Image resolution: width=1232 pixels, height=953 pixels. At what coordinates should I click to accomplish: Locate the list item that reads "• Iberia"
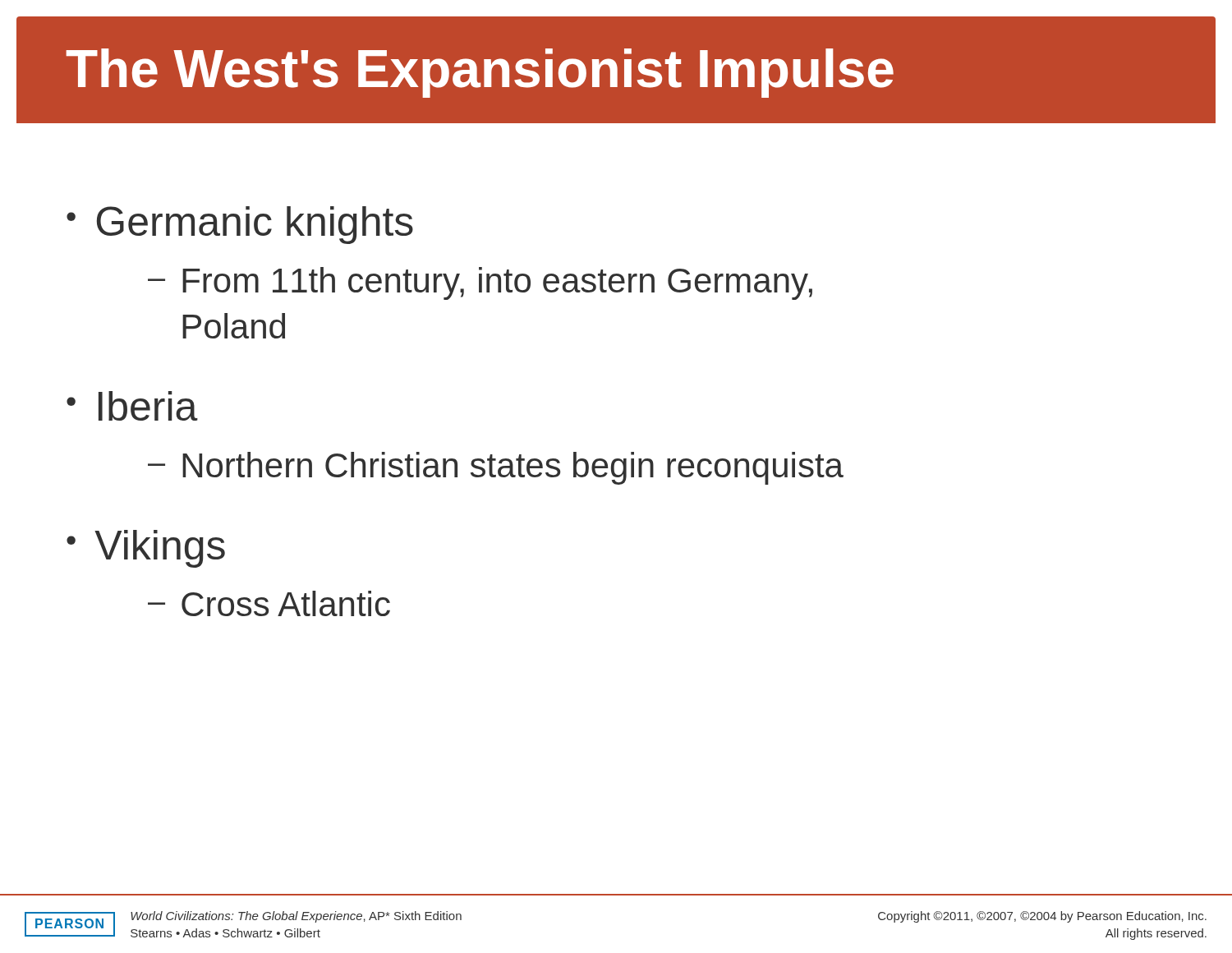(132, 407)
